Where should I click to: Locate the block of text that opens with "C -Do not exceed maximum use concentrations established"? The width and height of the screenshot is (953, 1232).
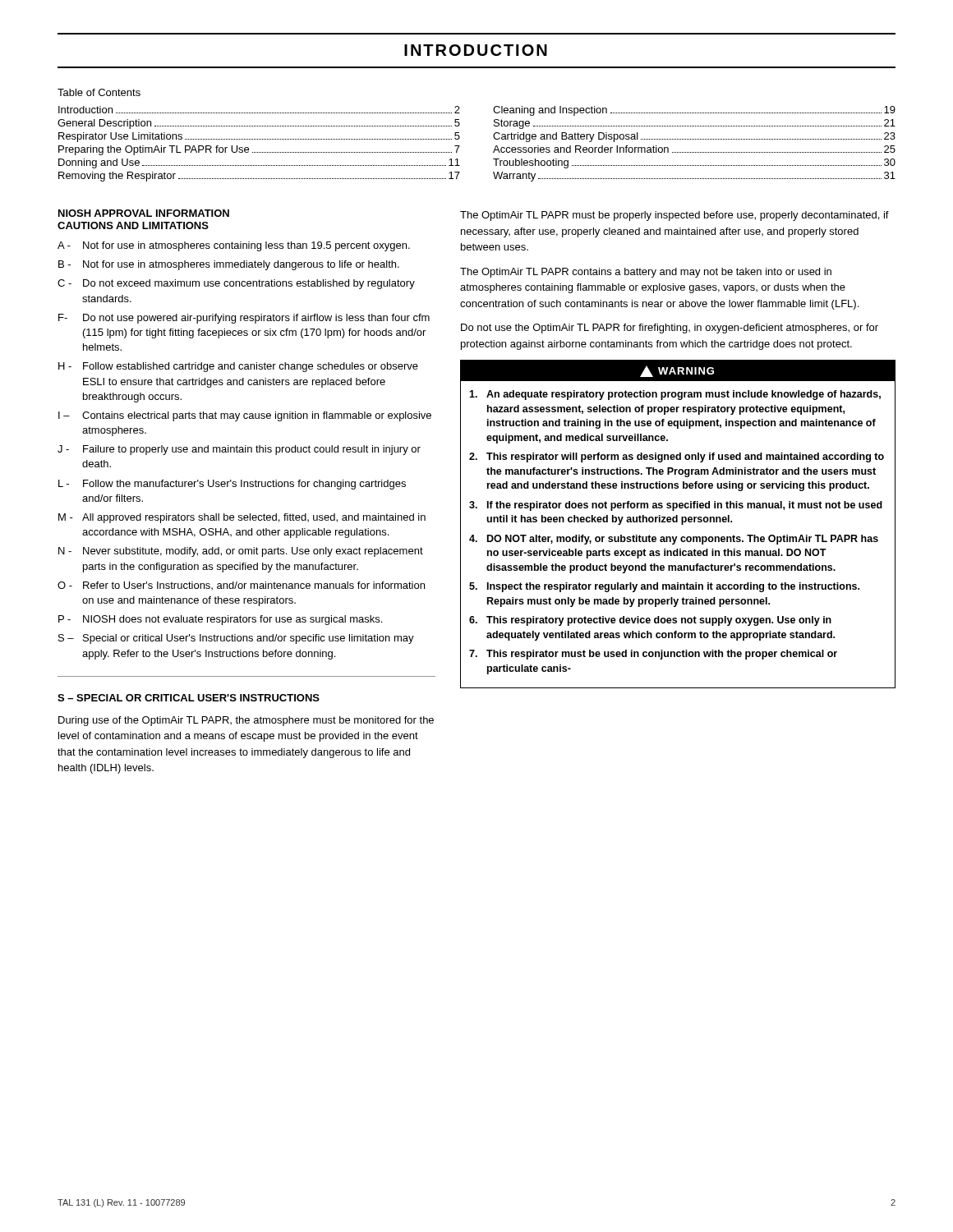click(246, 291)
